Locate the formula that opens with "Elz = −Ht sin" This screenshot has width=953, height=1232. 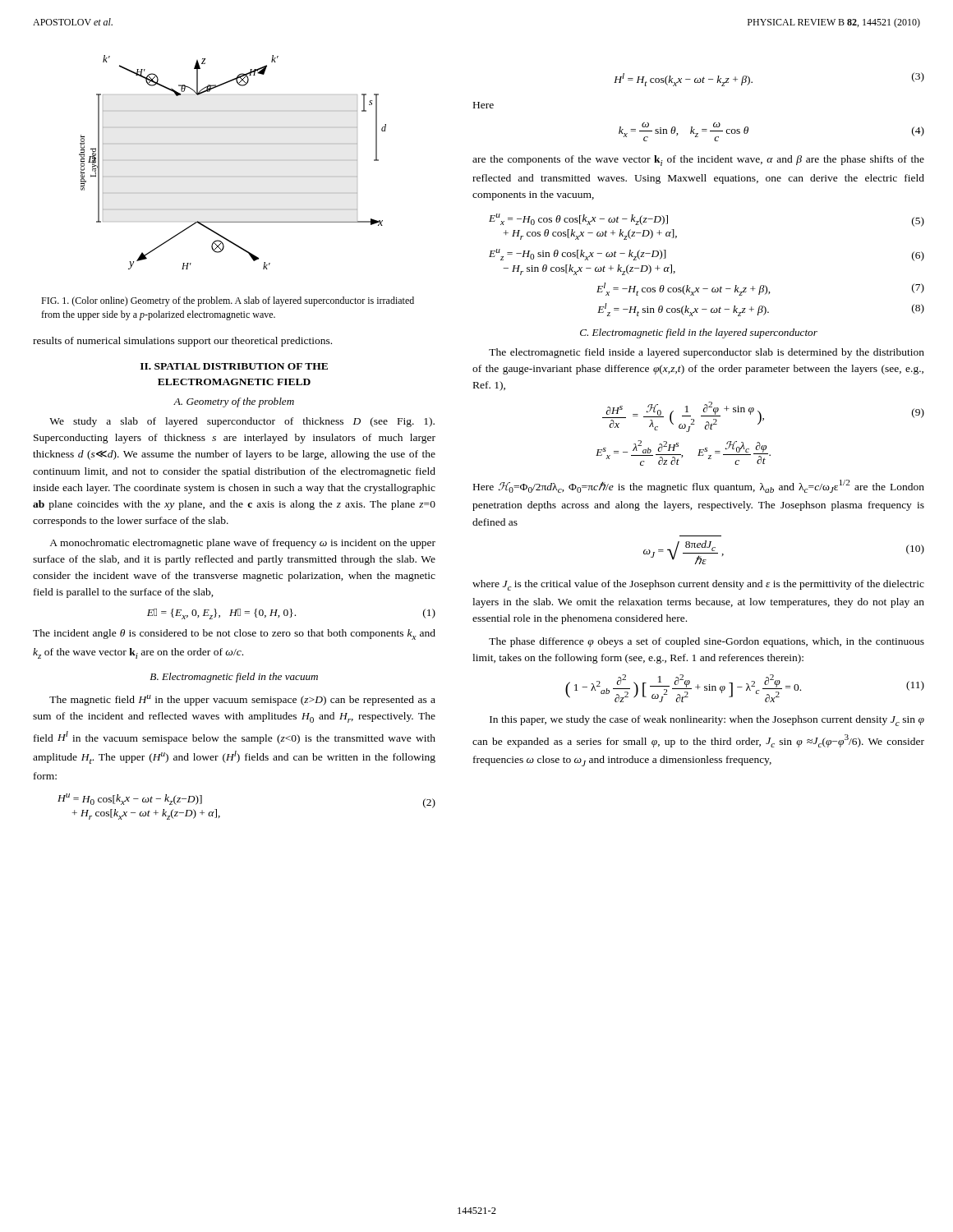761,309
